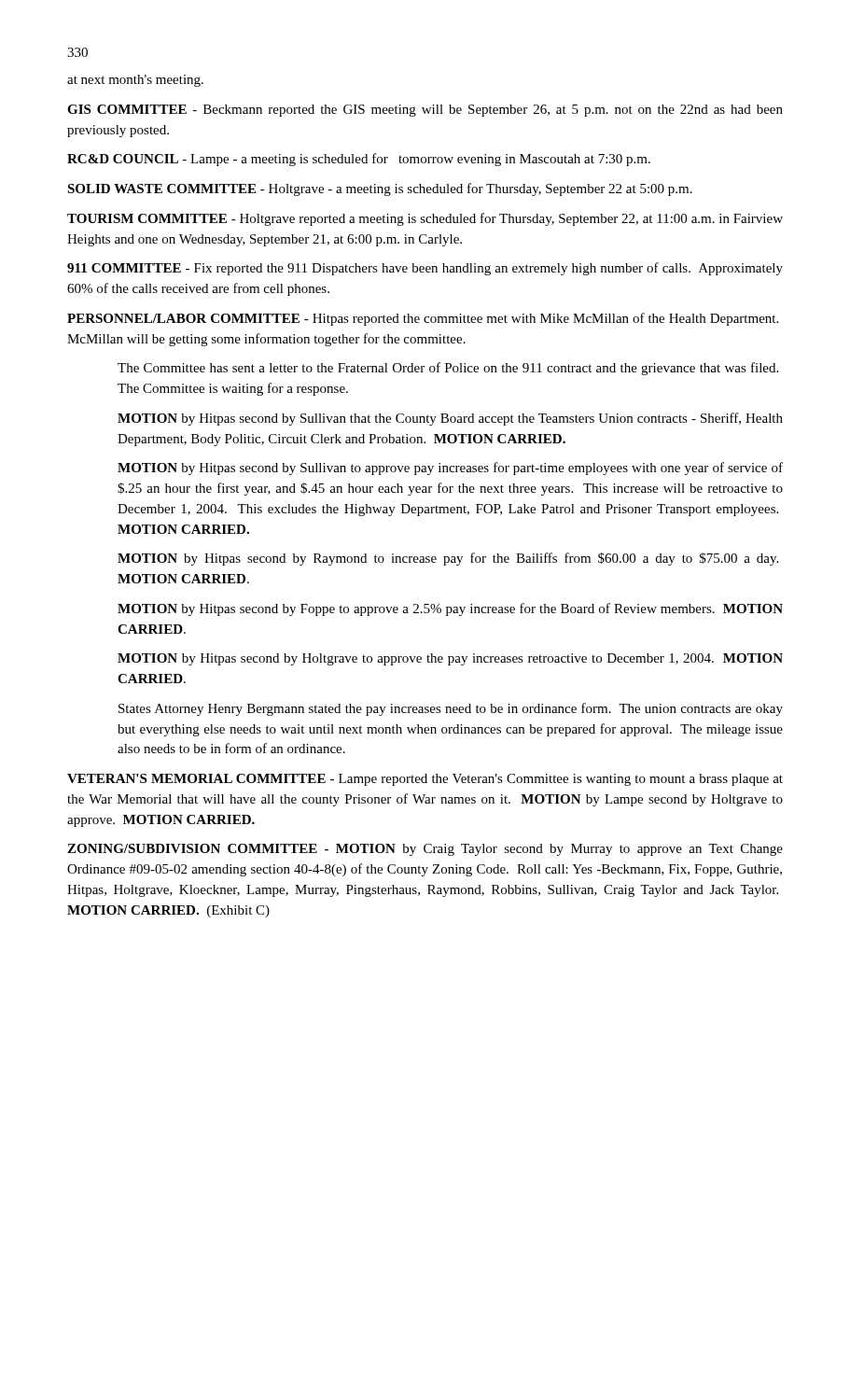The width and height of the screenshot is (850, 1400).
Task: Select the text block with the text "PERSONNEL/LABOR COMMITTEE - Hitpas"
Action: click(425, 328)
